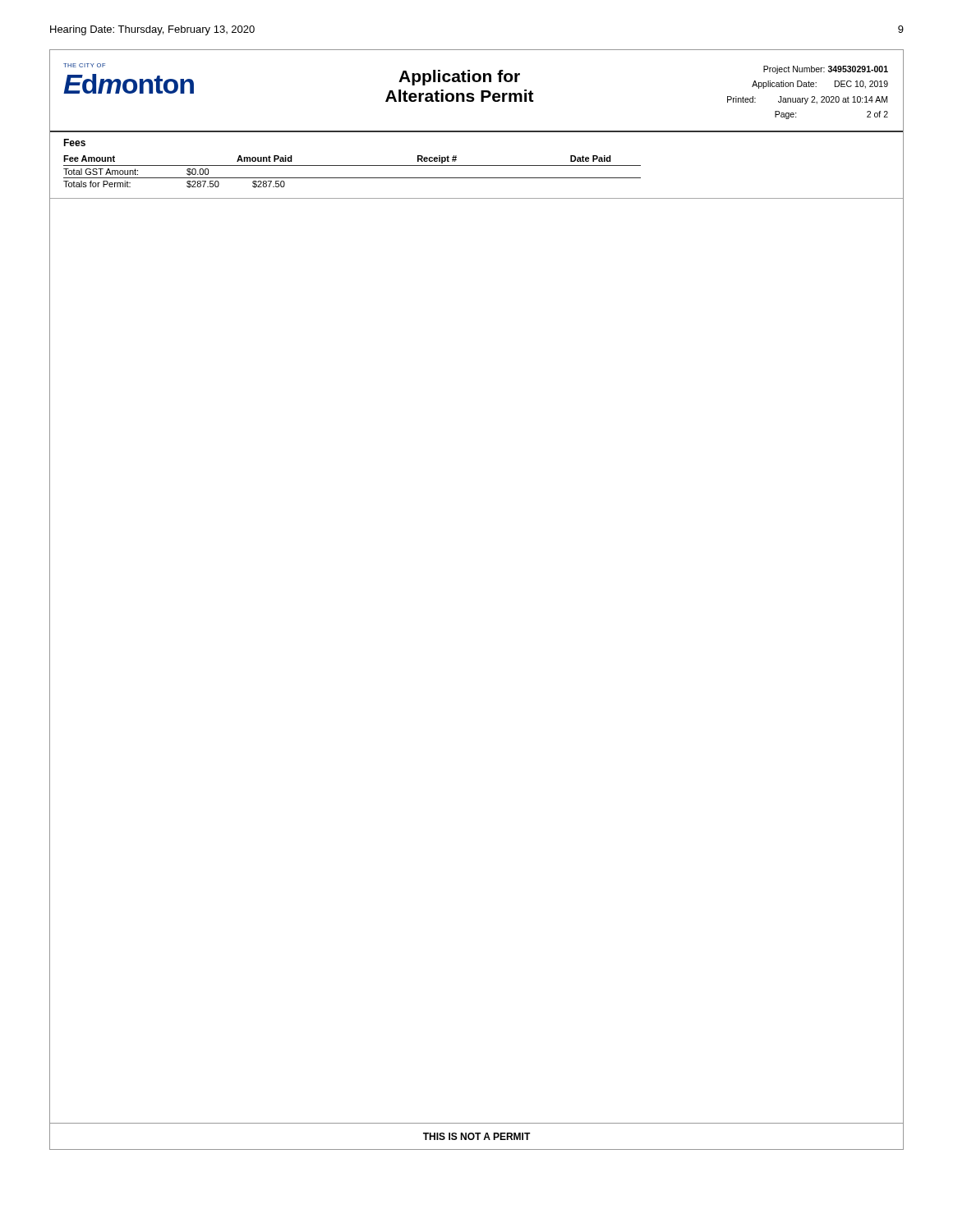
Task: Find the block on this page that starts "THIS IS NOT"
Action: click(476, 1137)
